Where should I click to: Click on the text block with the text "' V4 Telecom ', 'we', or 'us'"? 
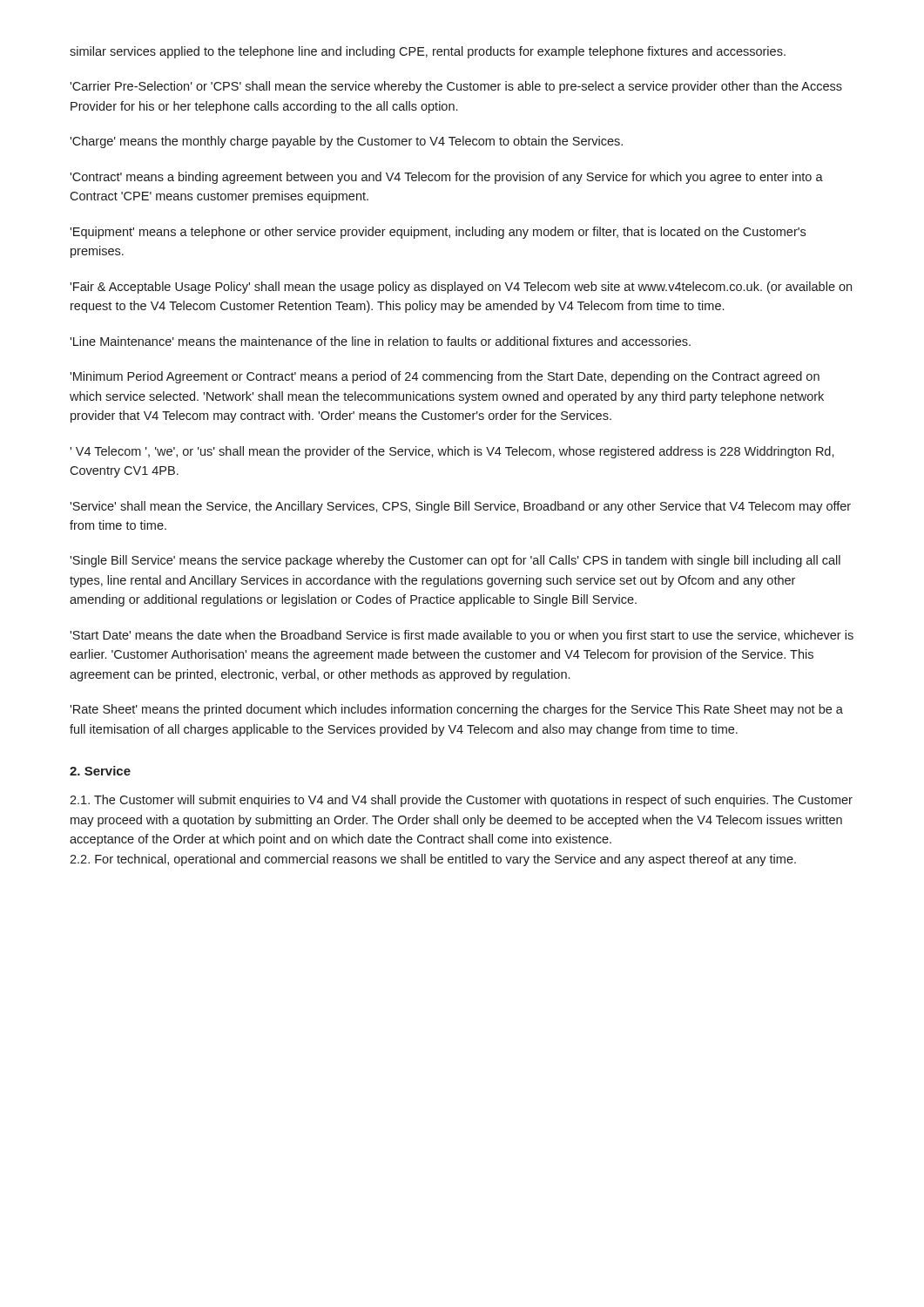click(x=452, y=461)
